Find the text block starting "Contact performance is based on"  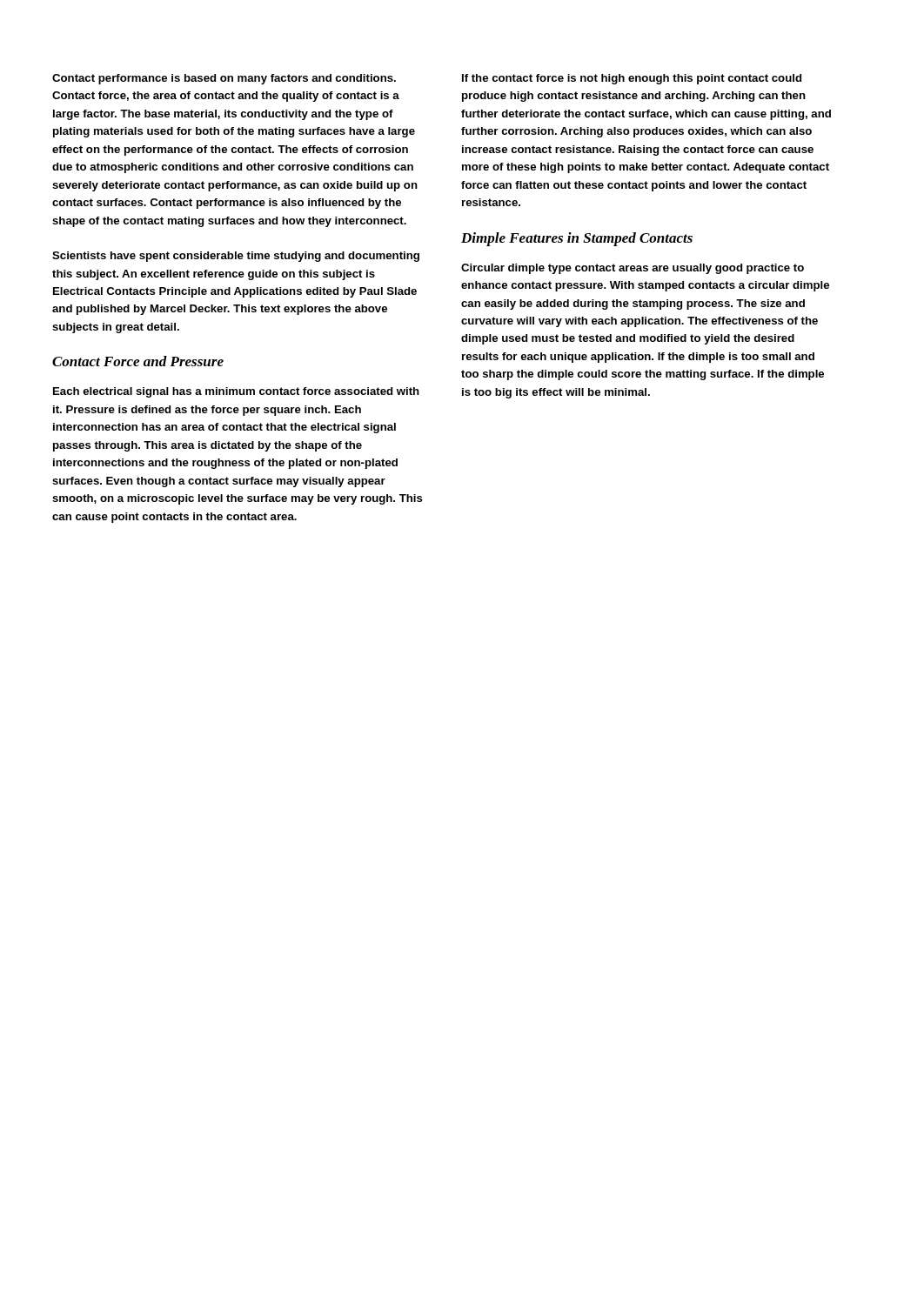click(x=235, y=149)
